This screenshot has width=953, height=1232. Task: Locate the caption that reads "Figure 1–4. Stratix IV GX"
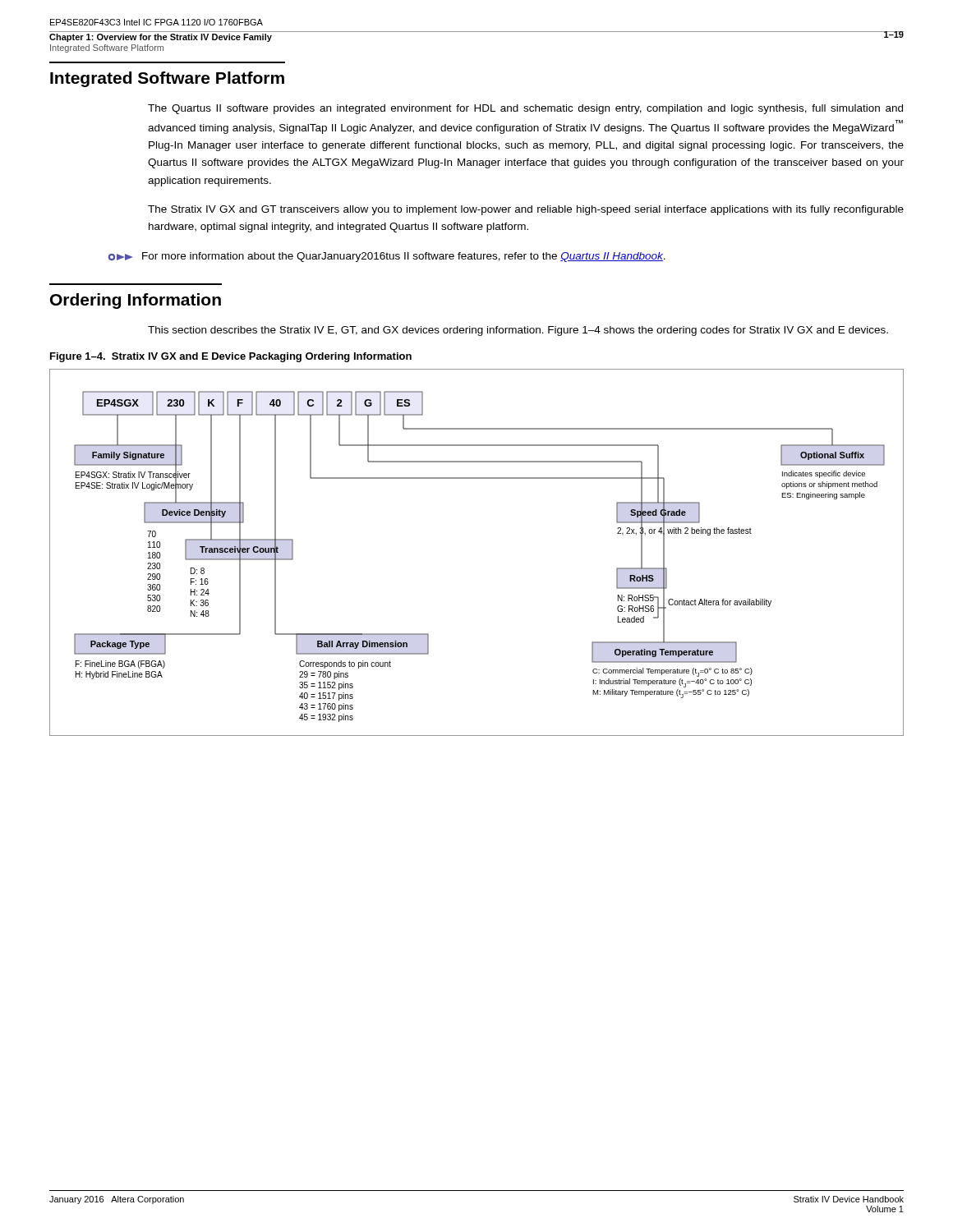[231, 356]
